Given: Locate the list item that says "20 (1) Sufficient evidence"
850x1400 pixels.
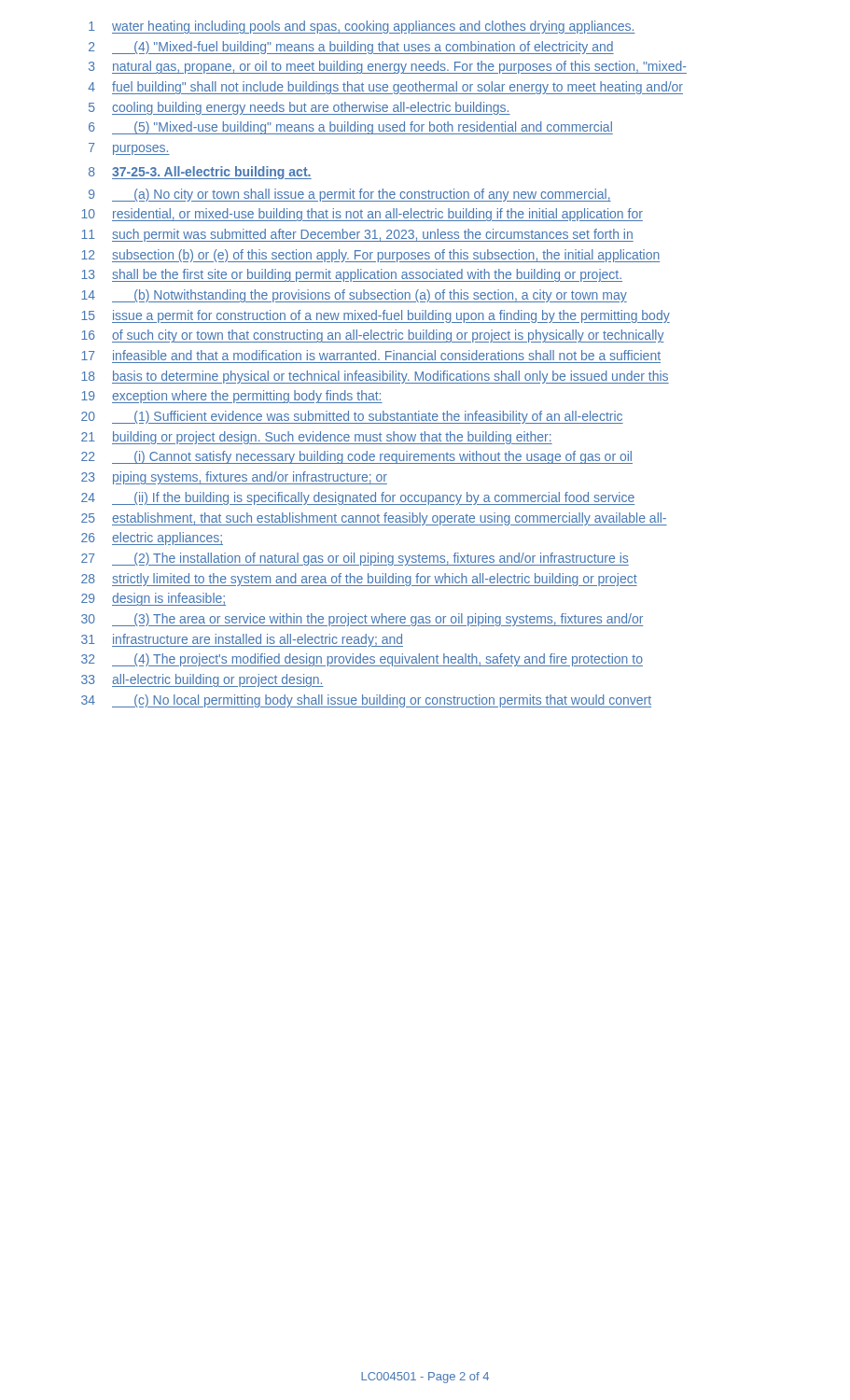Looking at the screenshot, I should pyautogui.click(x=425, y=417).
